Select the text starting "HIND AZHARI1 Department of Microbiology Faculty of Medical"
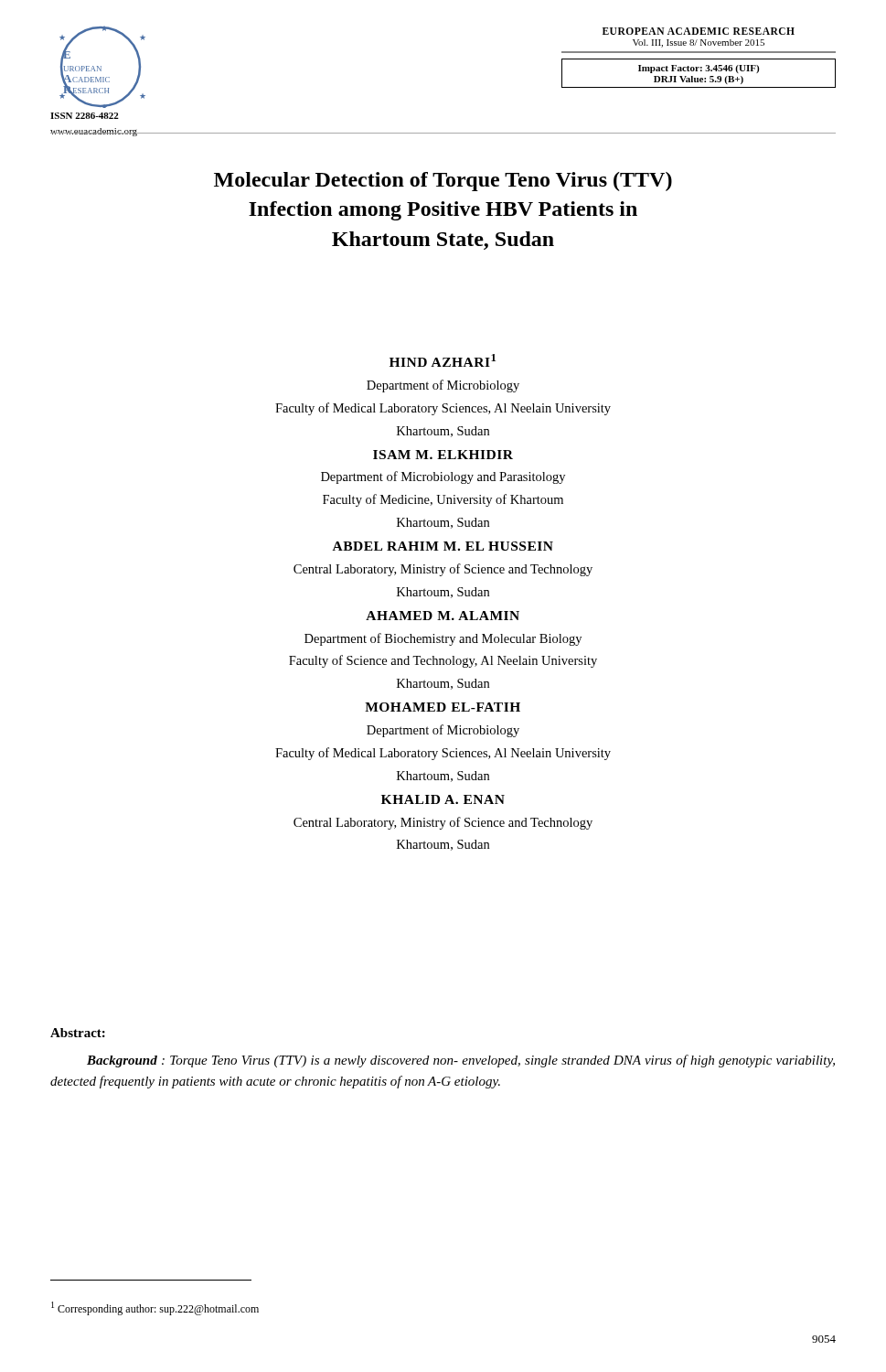This screenshot has height=1372, width=886. tap(443, 601)
